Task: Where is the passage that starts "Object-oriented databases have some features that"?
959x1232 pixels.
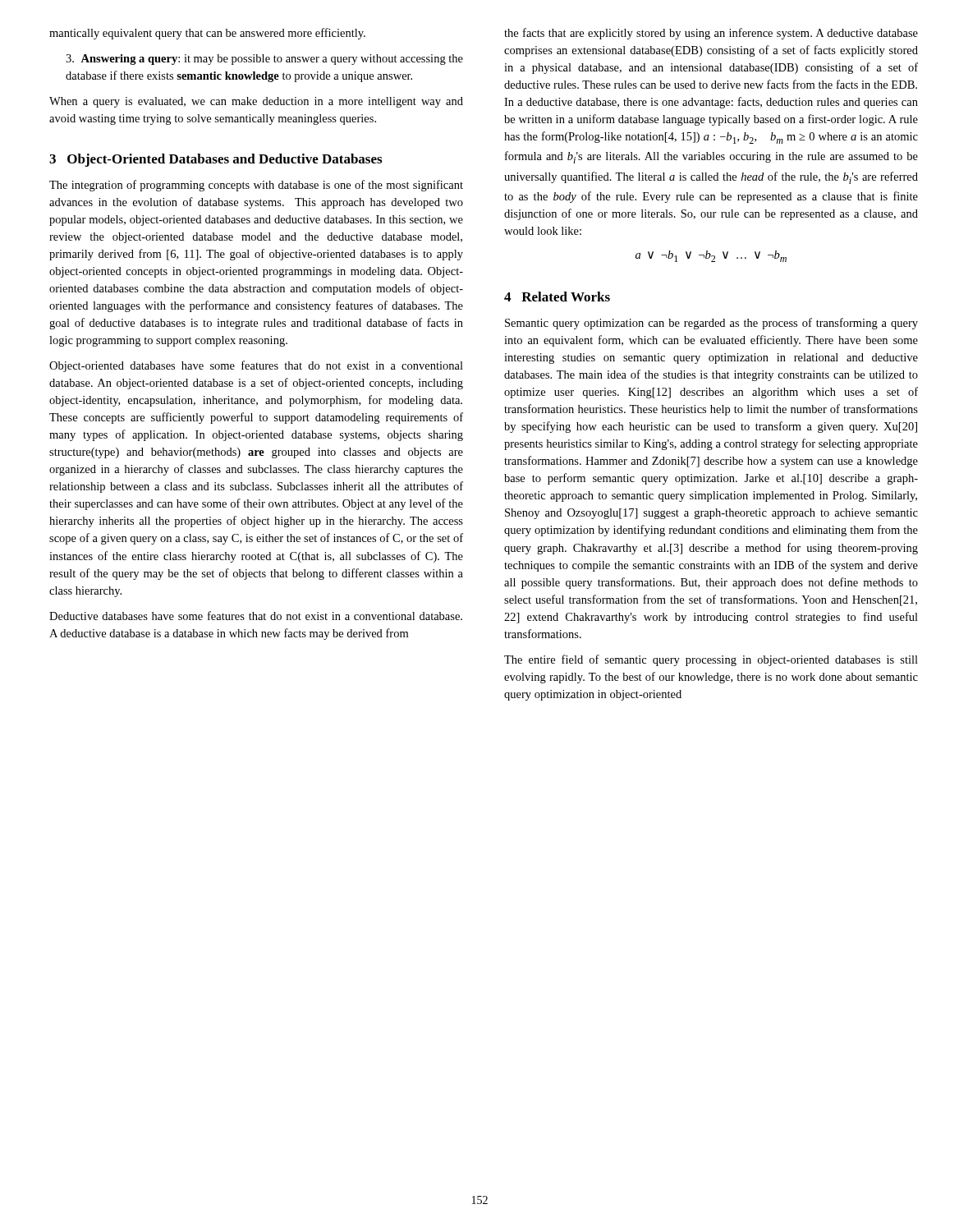Action: (x=256, y=478)
